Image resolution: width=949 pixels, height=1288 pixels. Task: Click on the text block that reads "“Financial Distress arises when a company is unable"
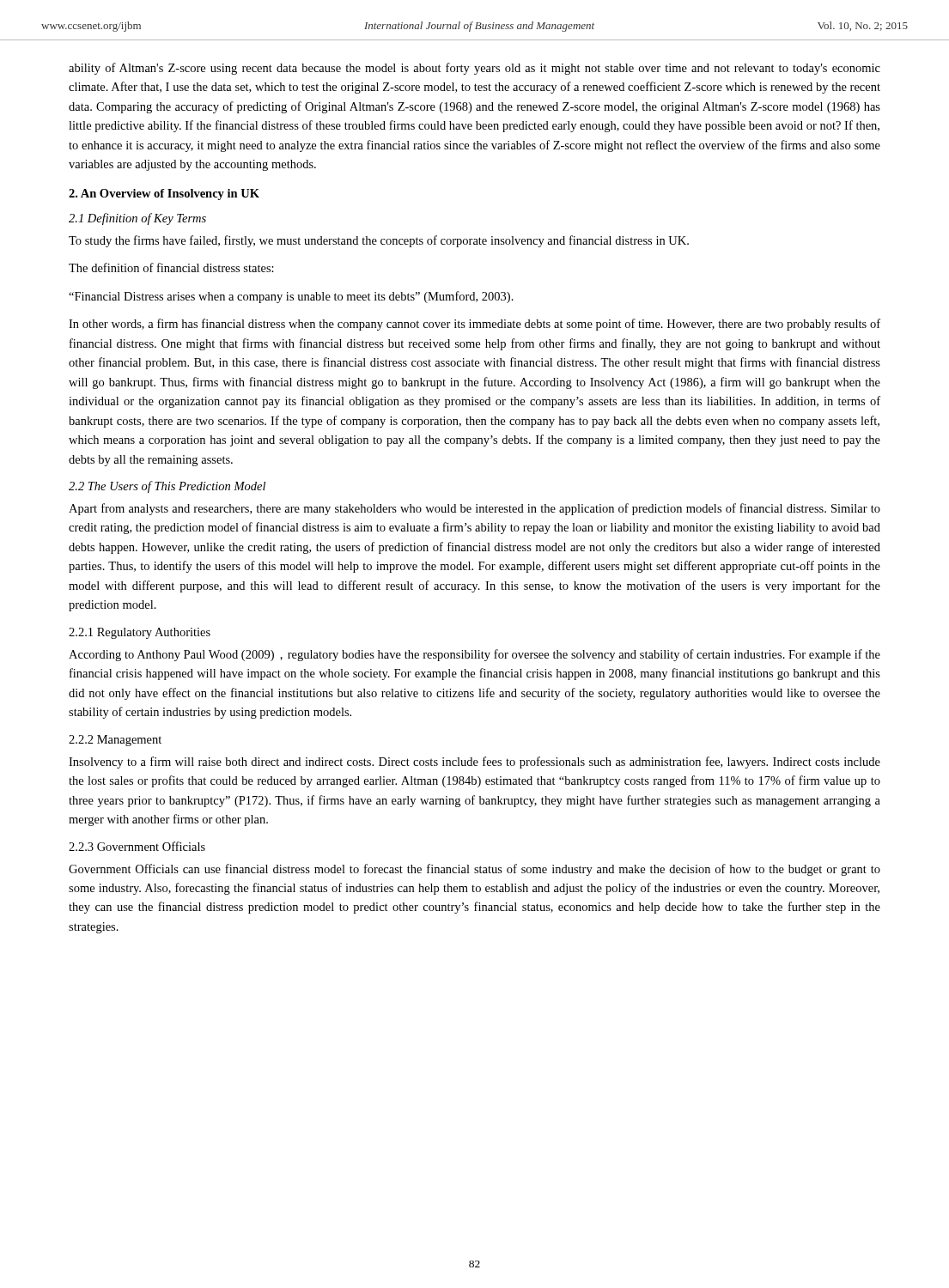click(474, 296)
